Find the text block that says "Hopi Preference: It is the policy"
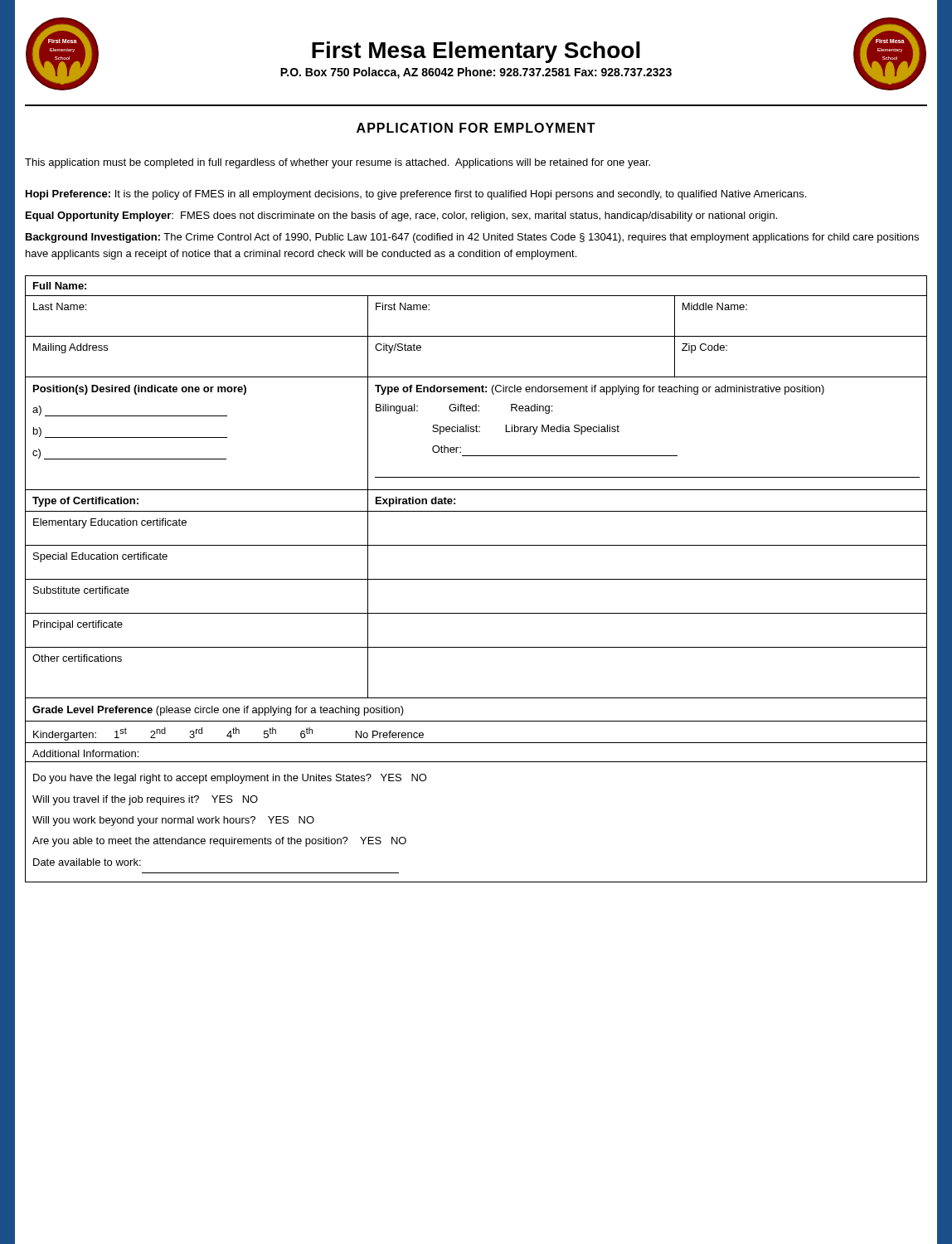 (x=476, y=224)
